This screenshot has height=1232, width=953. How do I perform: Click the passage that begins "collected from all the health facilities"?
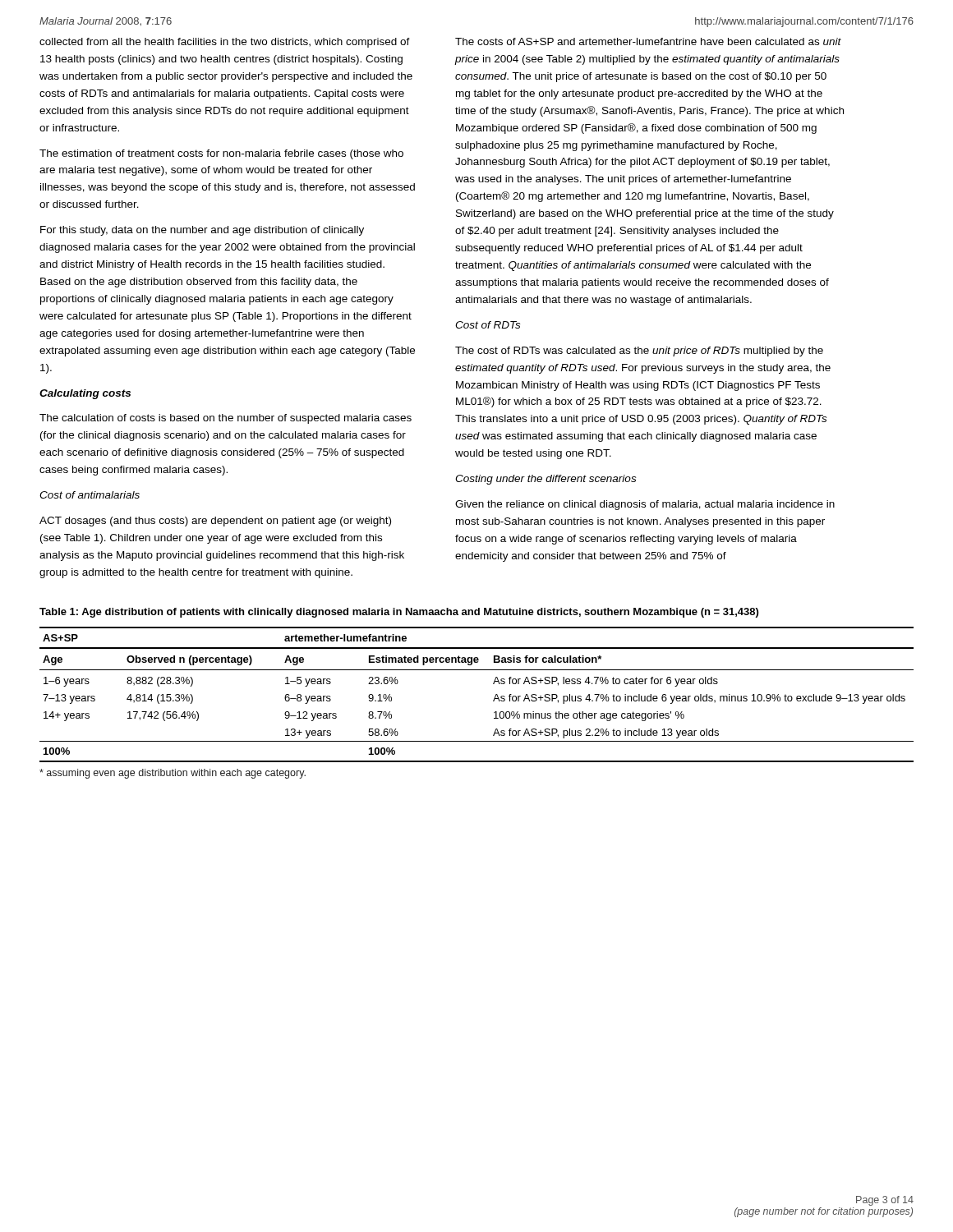pyautogui.click(x=228, y=85)
